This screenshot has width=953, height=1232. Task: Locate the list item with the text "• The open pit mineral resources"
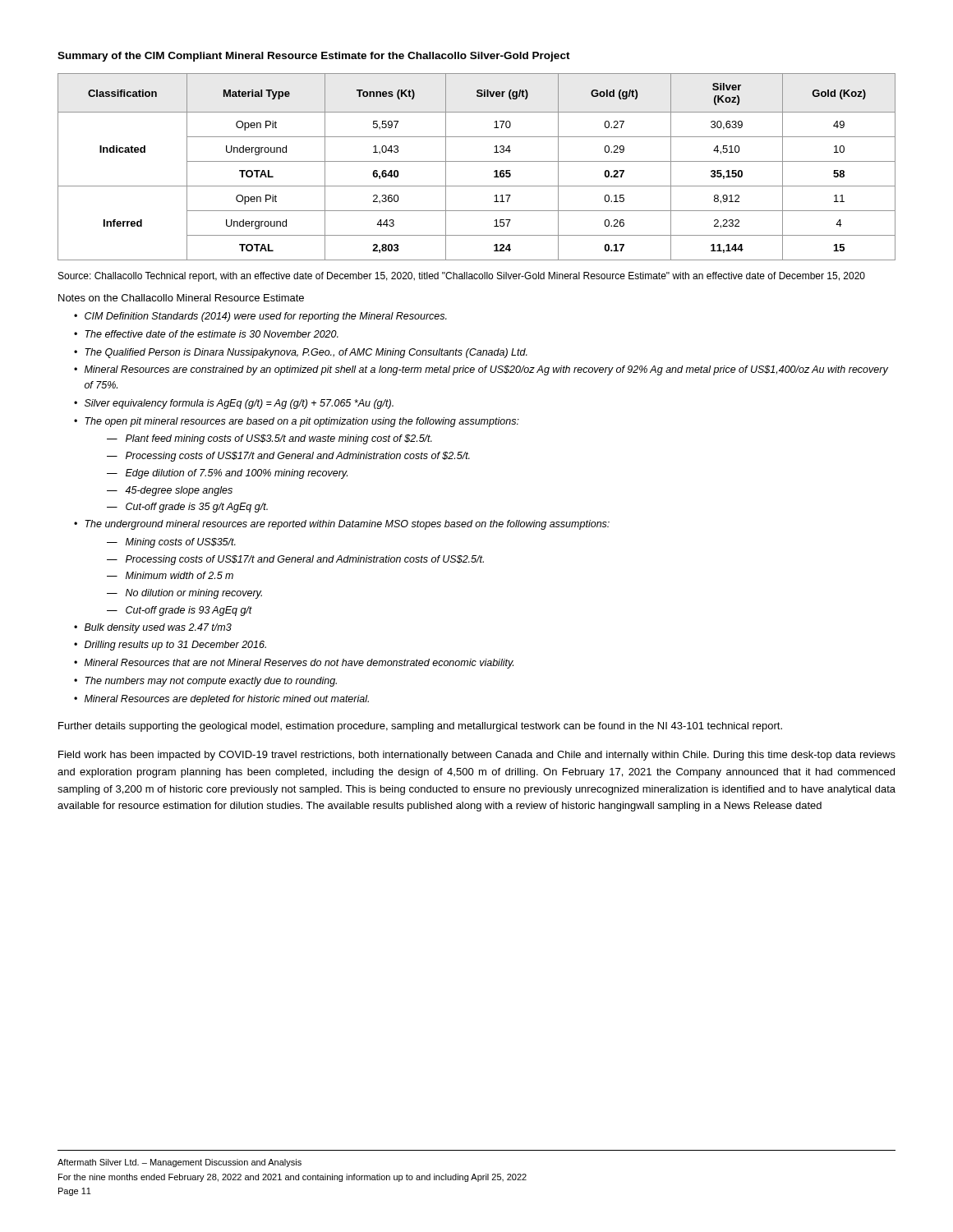[x=485, y=421]
